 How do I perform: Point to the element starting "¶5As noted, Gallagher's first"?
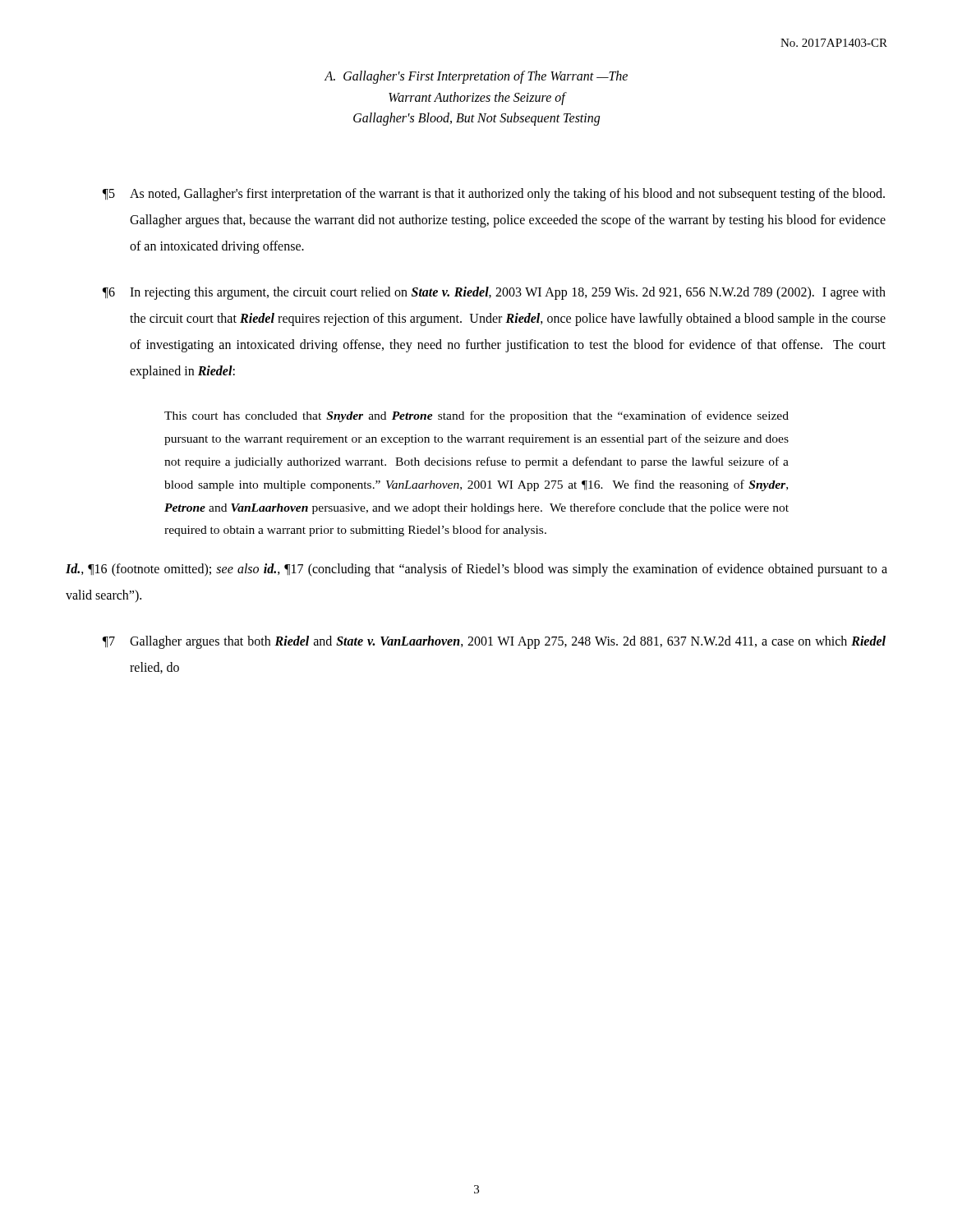[476, 220]
